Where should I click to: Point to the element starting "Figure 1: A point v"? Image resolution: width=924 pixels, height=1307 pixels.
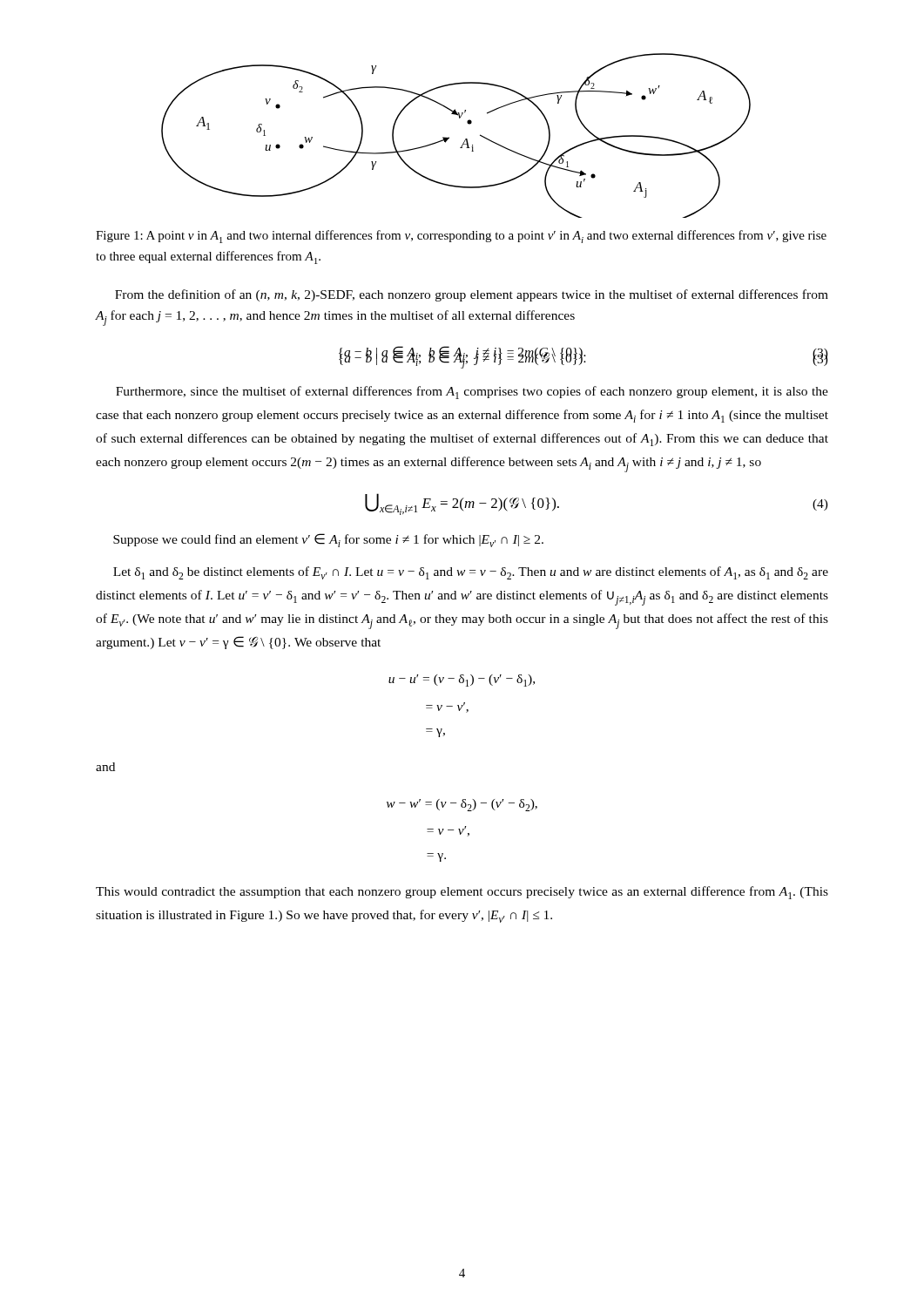461,247
